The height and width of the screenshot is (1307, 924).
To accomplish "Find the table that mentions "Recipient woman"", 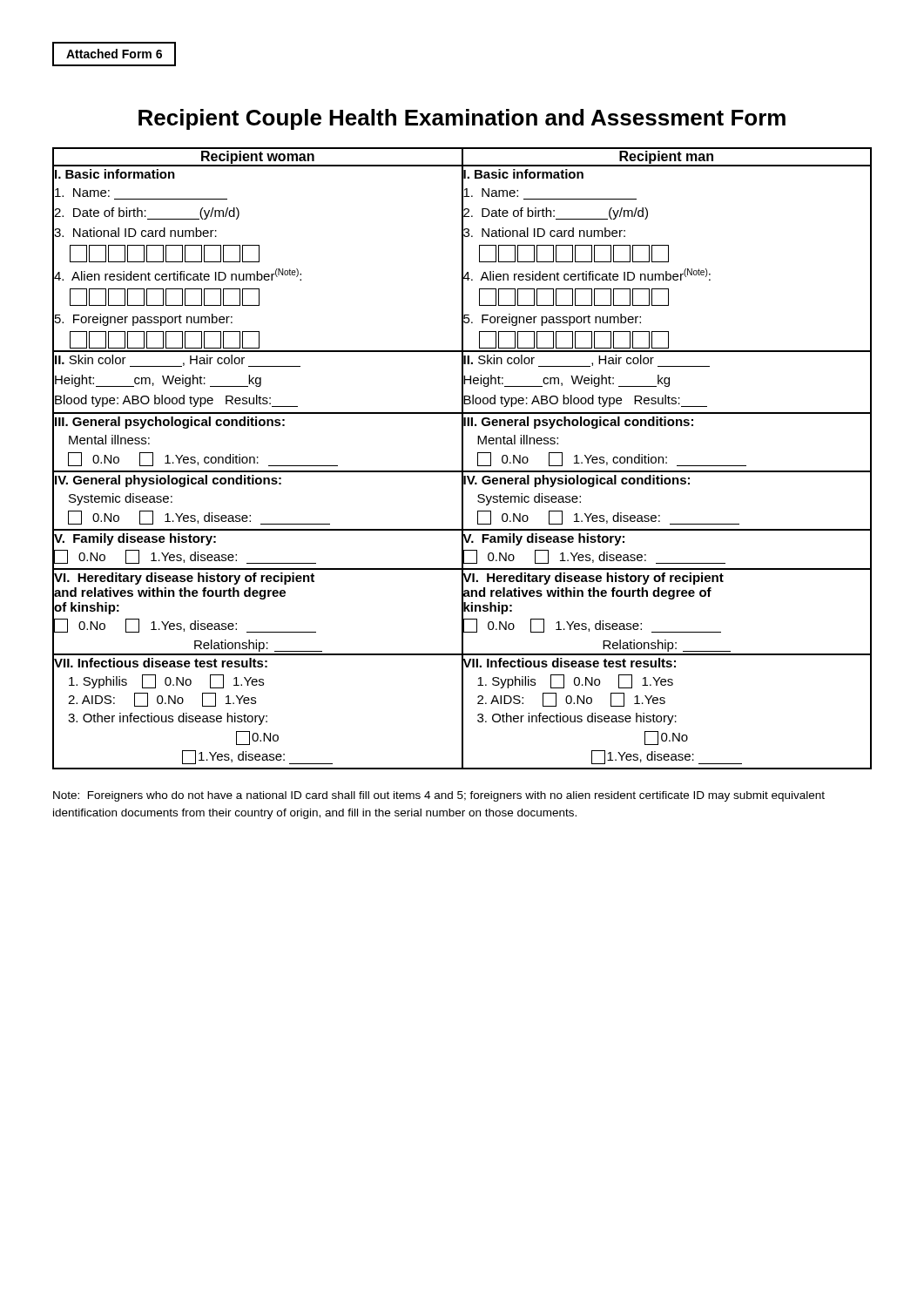I will click(462, 458).
